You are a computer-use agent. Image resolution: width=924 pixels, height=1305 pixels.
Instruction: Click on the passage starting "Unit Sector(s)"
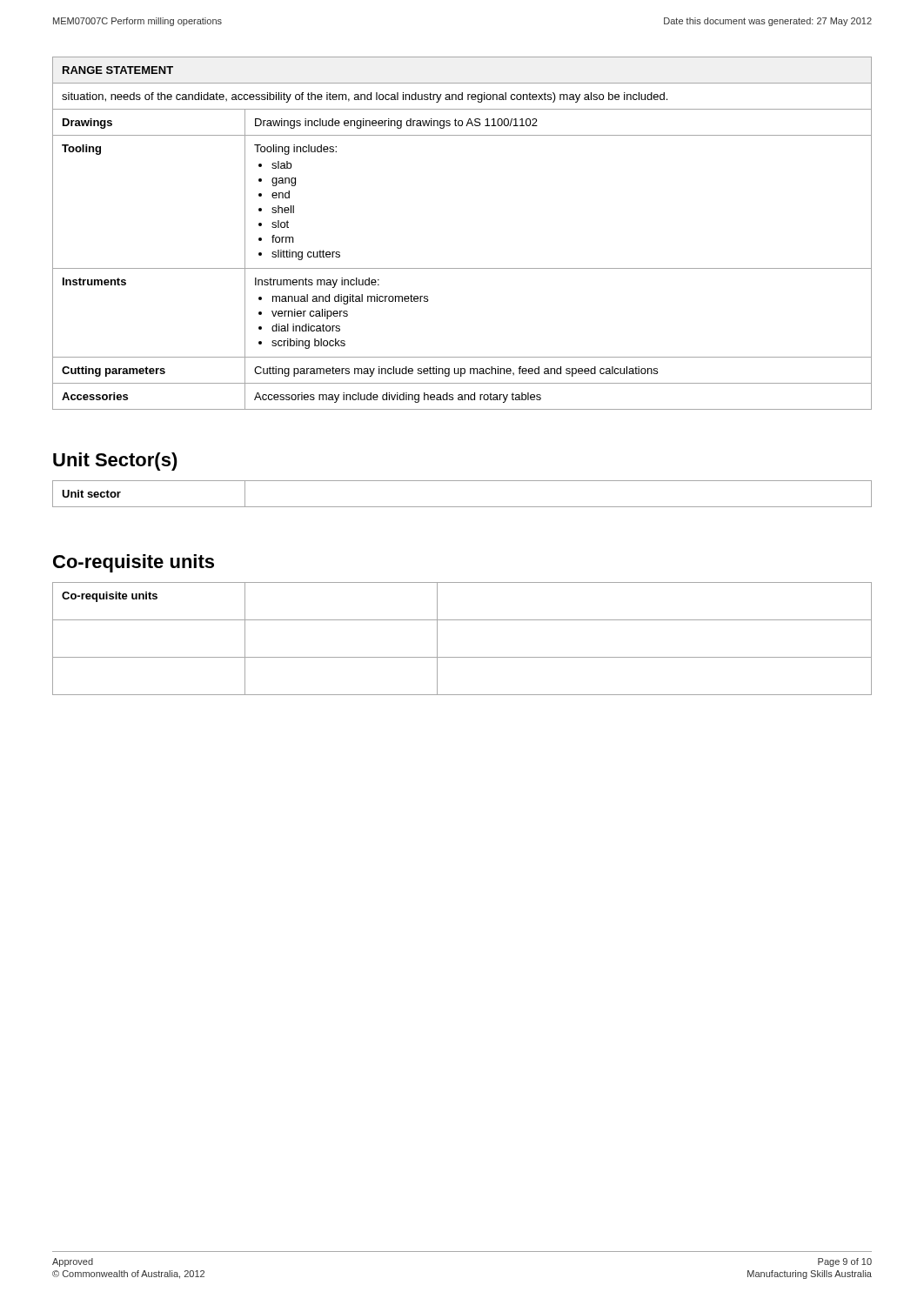(115, 460)
